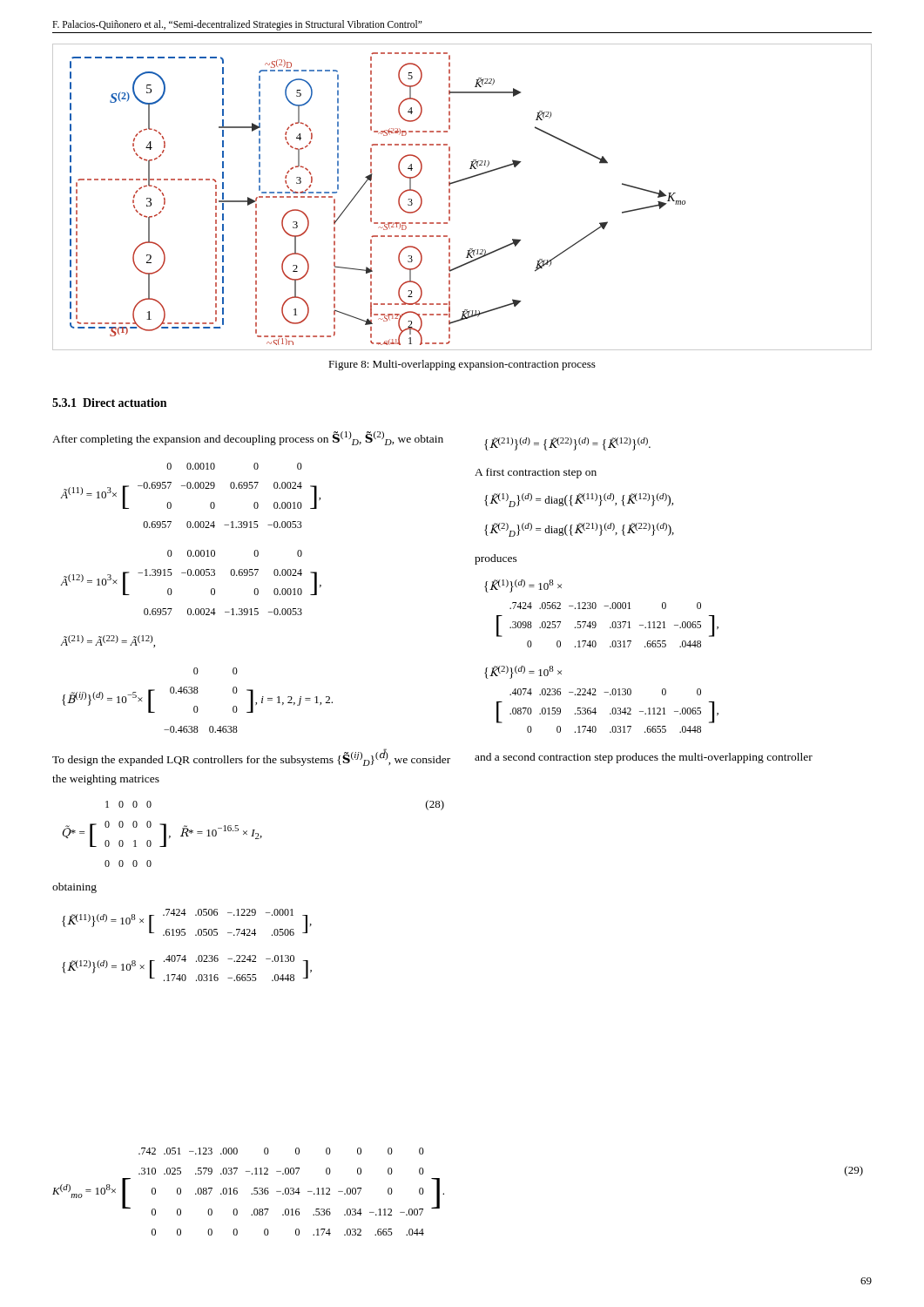Click on the region starting "{K̃(1)D}(d) = diag({K̃(11)}(d), {K̃(12)}(d)),"
The width and height of the screenshot is (924, 1307).
click(579, 500)
